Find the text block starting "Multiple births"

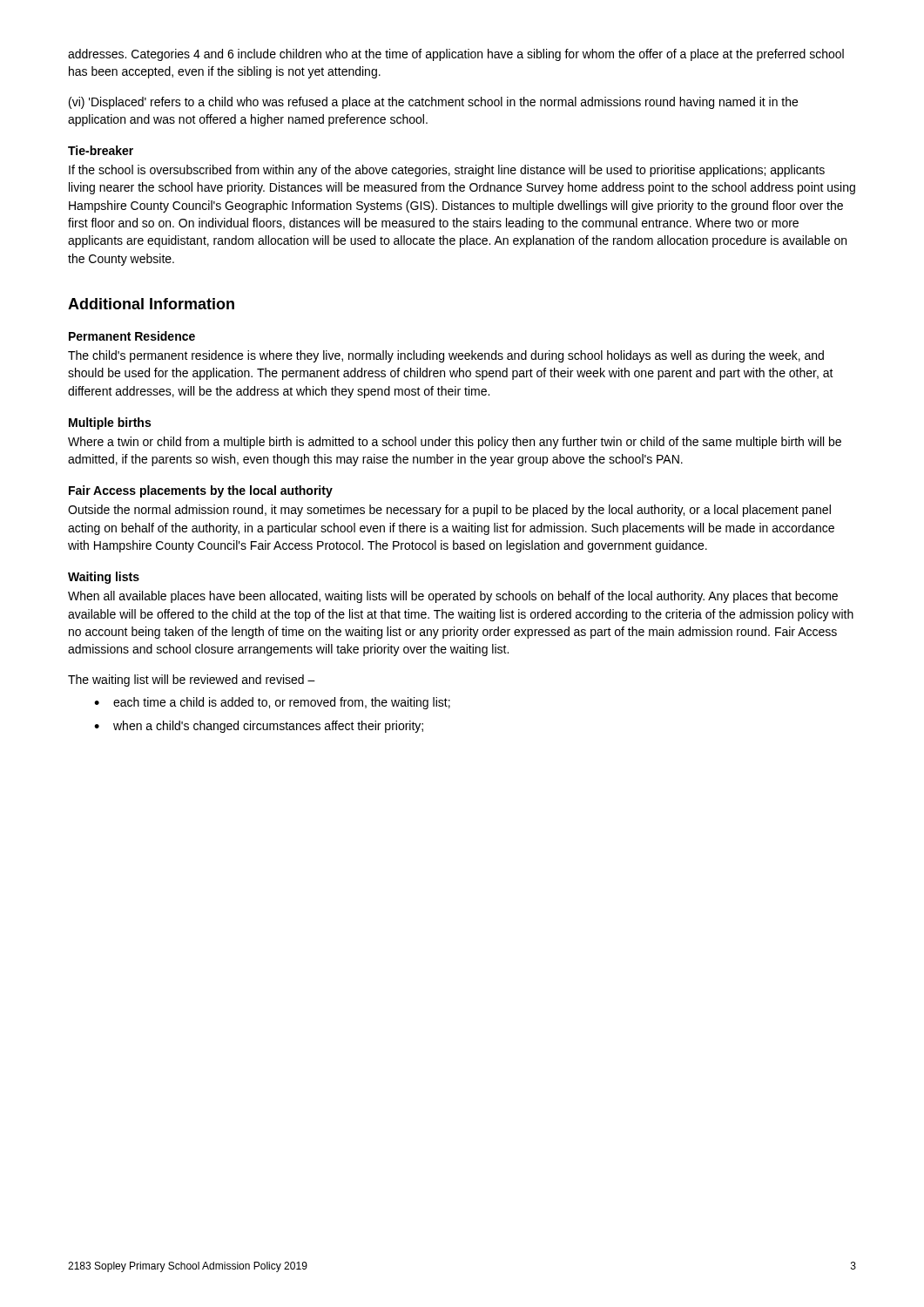110,422
